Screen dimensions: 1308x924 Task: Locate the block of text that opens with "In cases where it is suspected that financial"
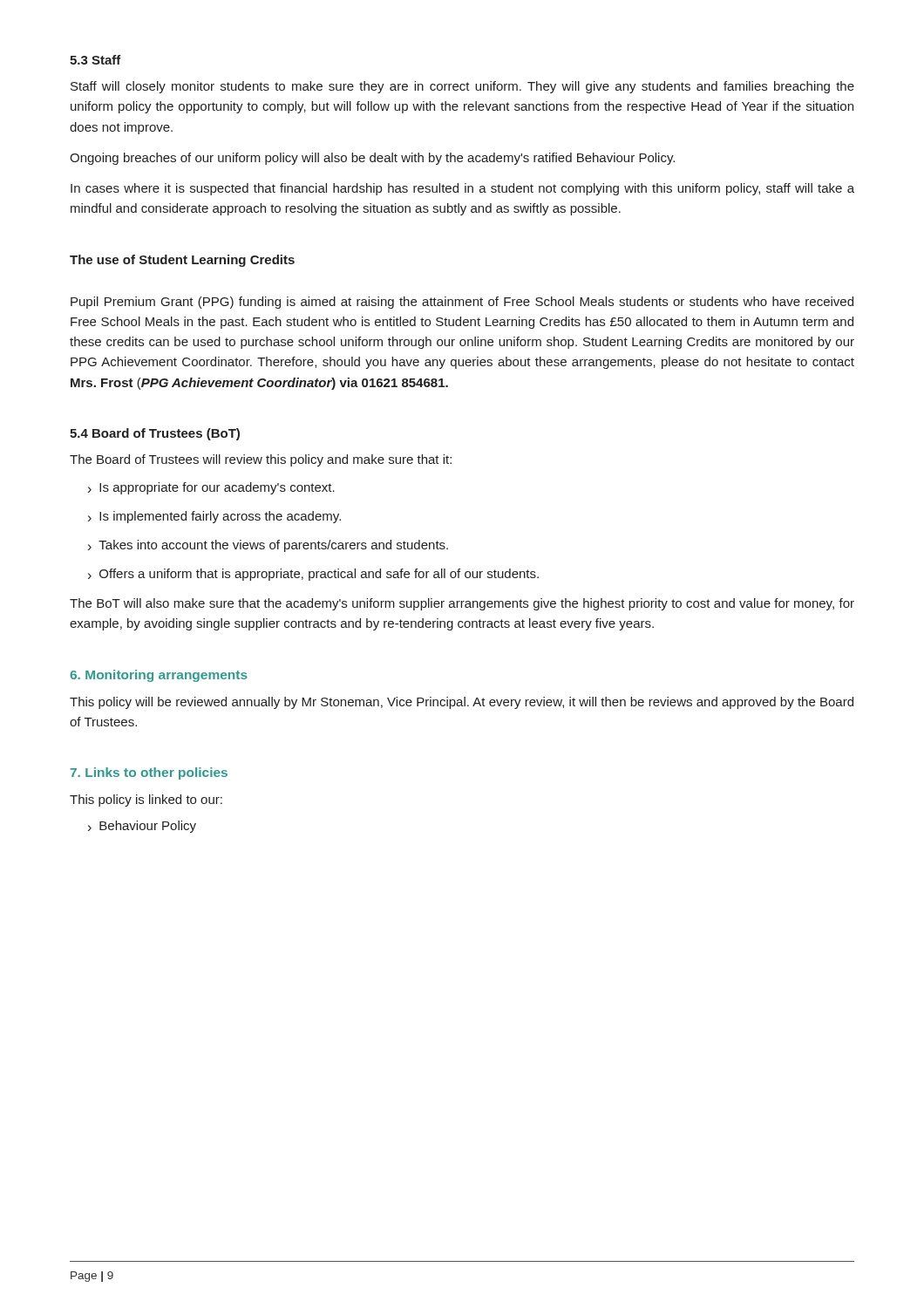pyautogui.click(x=462, y=198)
